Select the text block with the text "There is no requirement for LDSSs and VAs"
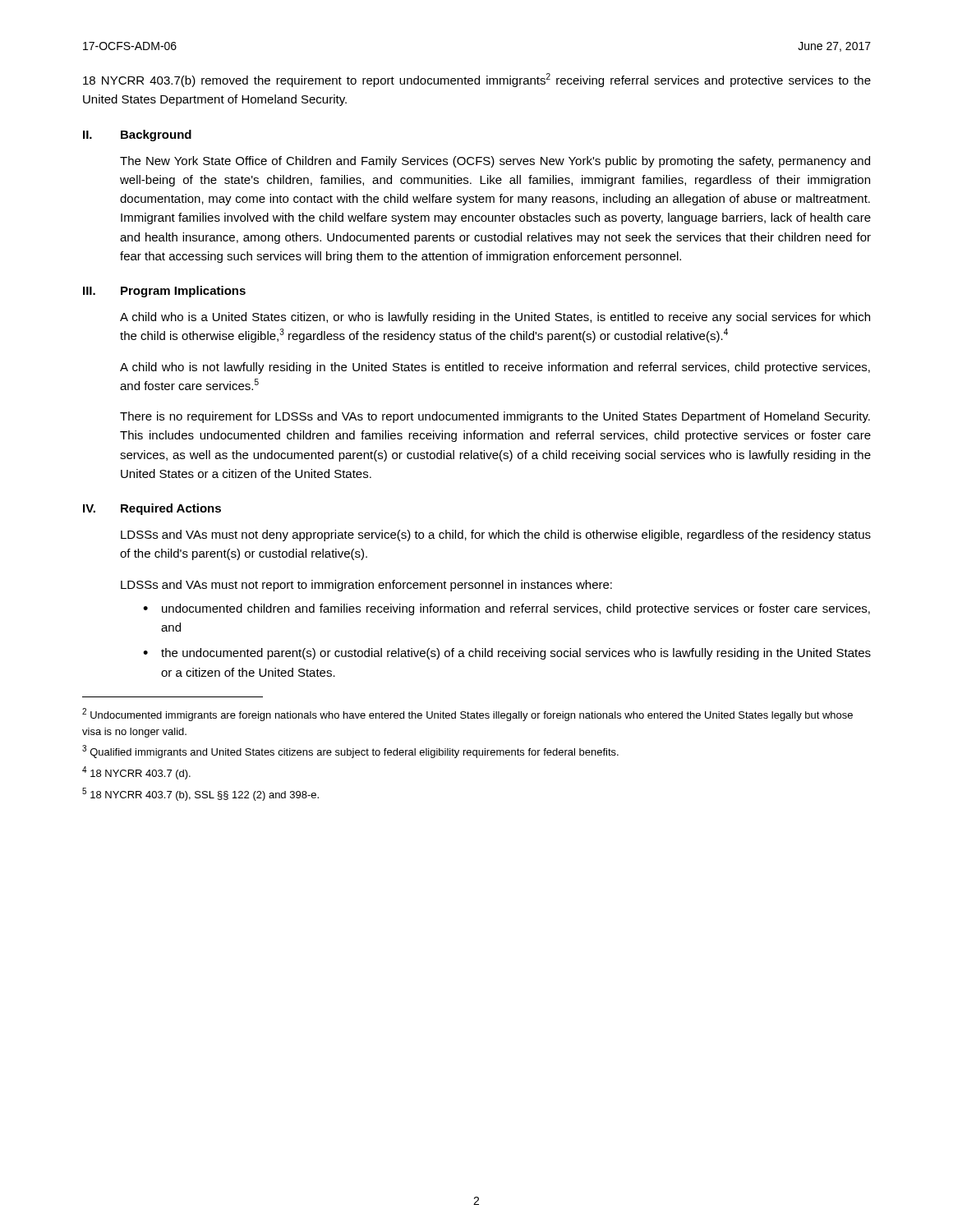The height and width of the screenshot is (1232, 953). click(495, 445)
